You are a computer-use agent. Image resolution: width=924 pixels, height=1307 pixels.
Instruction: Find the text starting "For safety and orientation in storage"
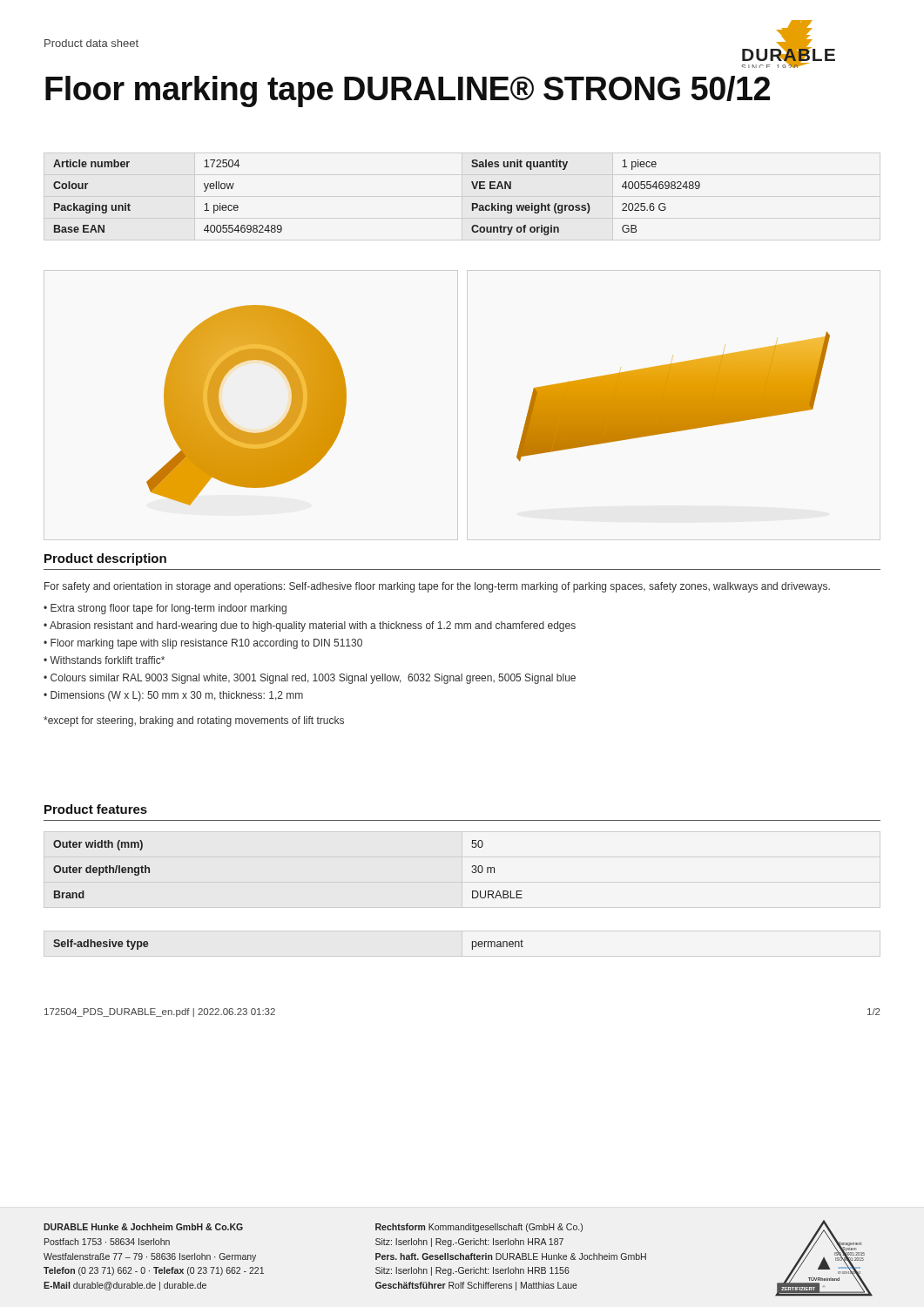click(x=437, y=586)
